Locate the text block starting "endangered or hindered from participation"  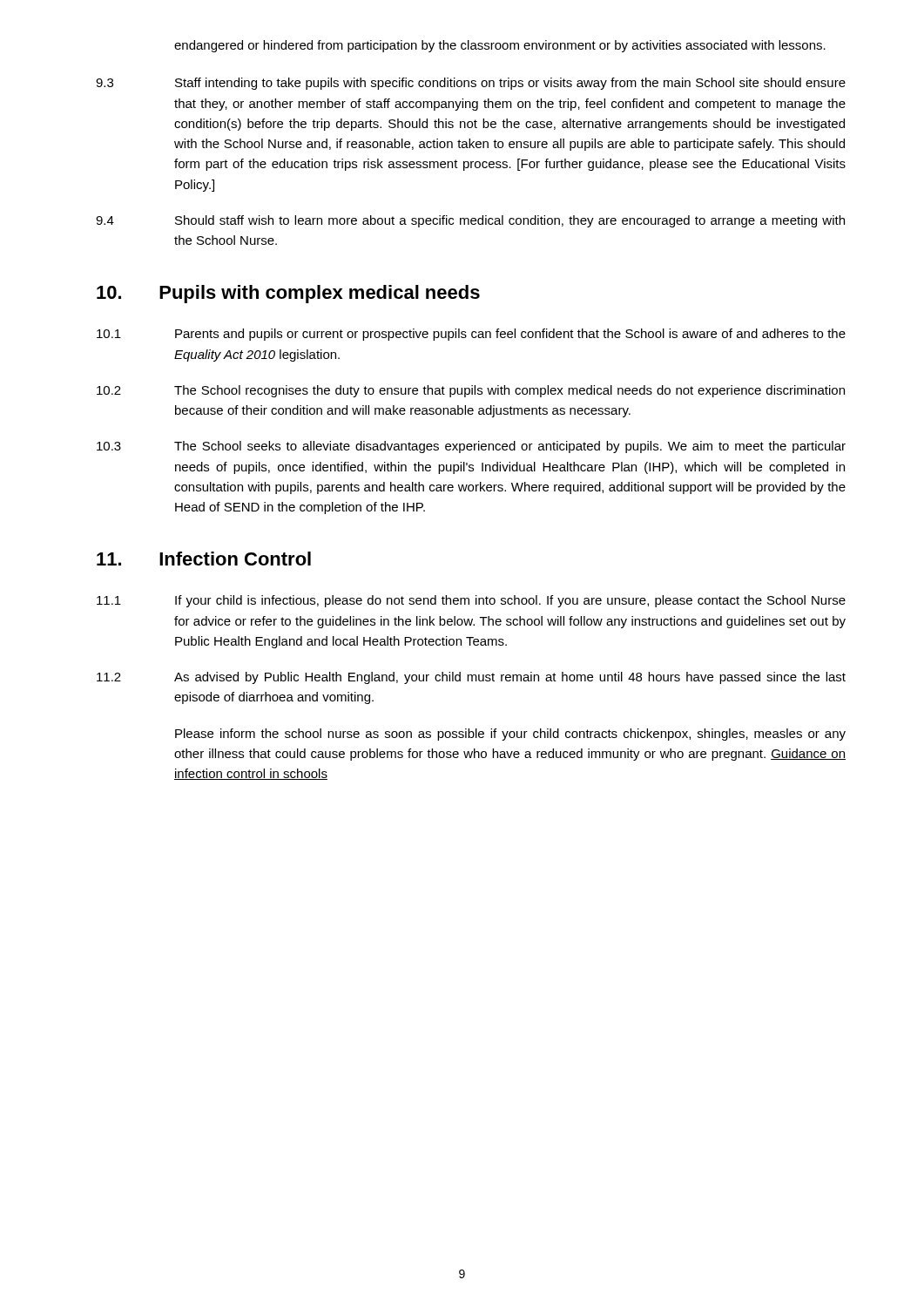pyautogui.click(x=500, y=45)
